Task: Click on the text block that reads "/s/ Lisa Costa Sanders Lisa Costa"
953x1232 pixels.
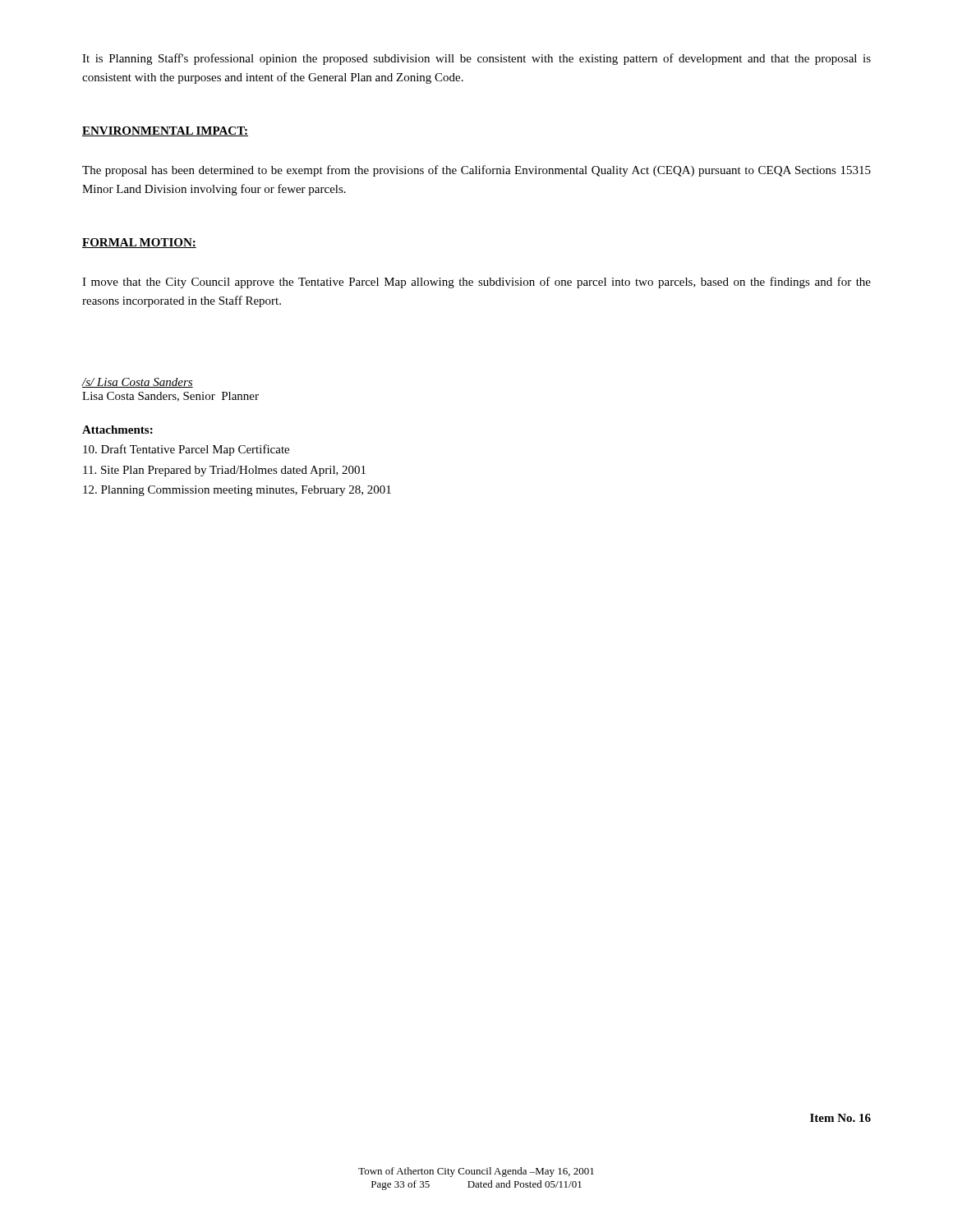Action: click(170, 389)
